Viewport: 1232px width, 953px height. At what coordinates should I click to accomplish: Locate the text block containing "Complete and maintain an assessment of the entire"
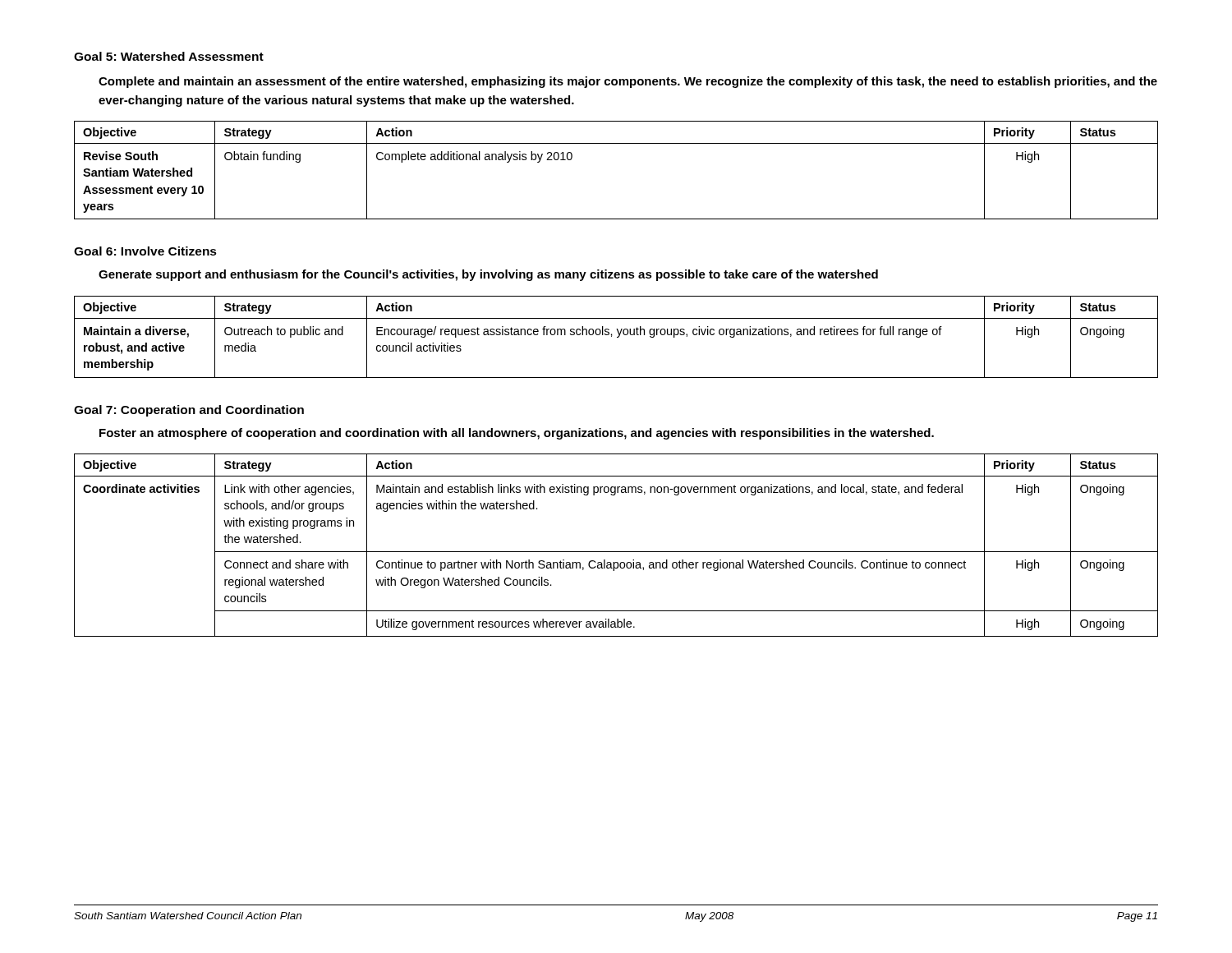[x=628, y=90]
